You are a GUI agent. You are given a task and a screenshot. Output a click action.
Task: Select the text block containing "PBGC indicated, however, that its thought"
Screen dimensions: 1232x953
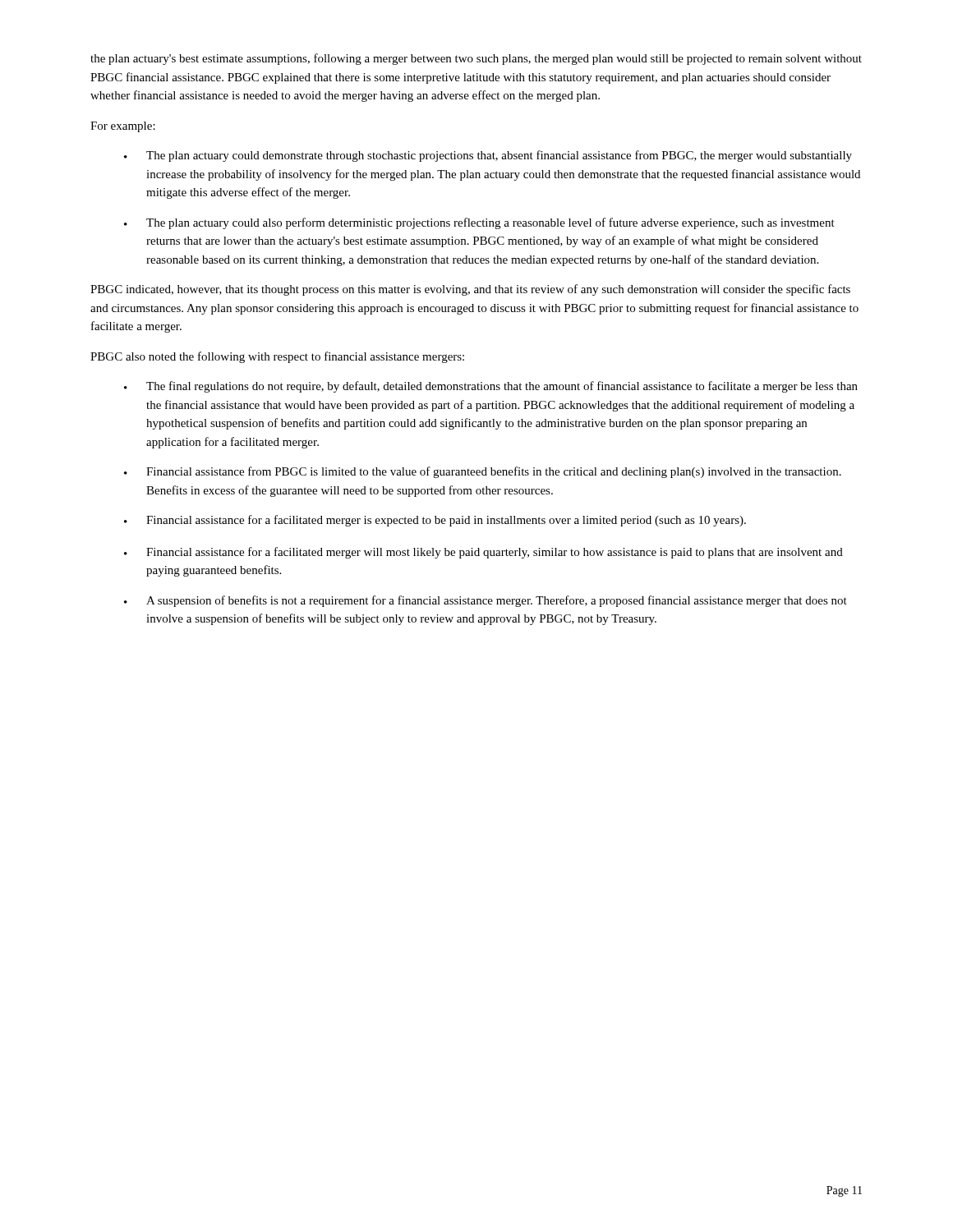pyautogui.click(x=475, y=308)
